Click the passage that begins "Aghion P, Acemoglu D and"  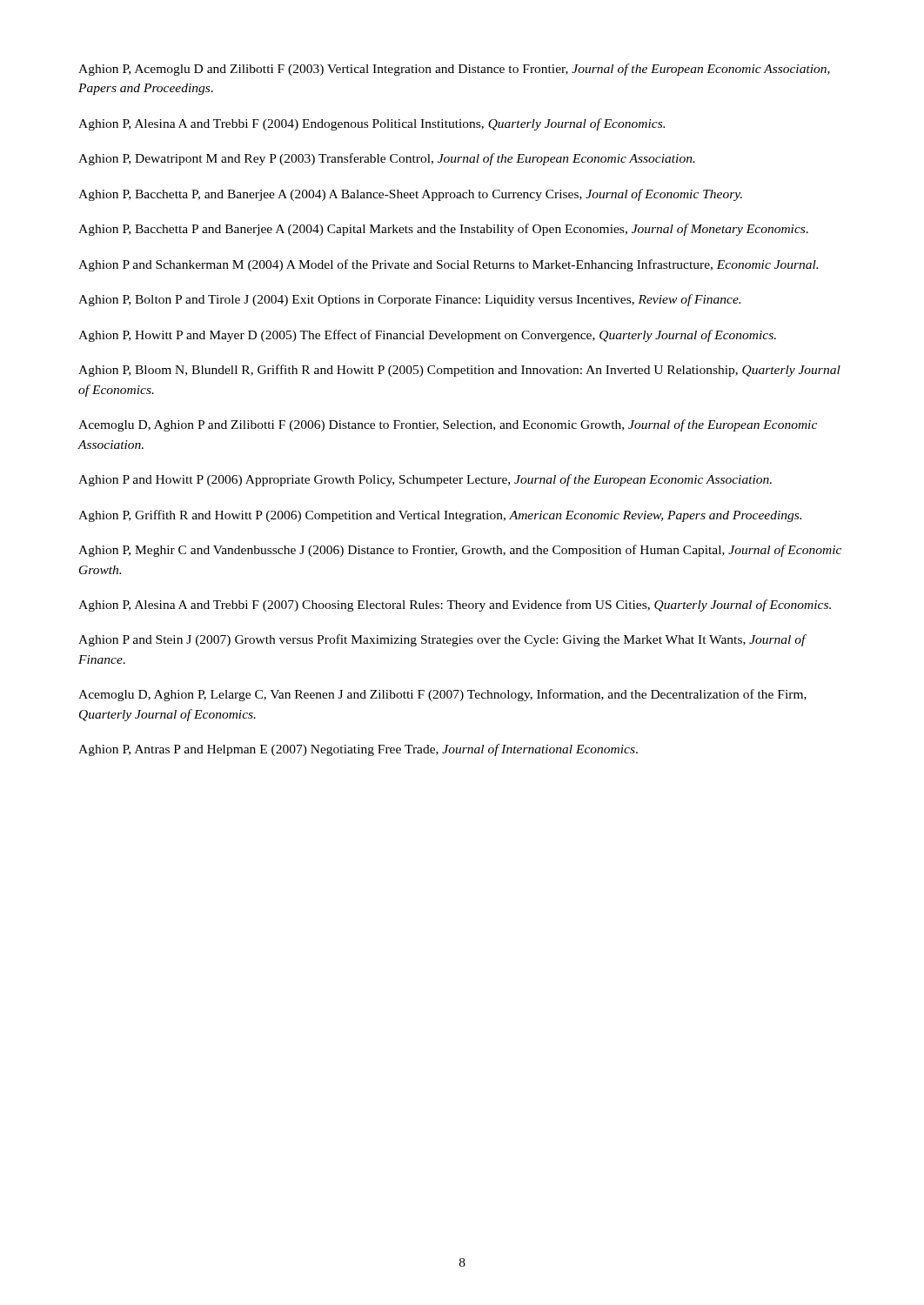pyautogui.click(x=462, y=79)
